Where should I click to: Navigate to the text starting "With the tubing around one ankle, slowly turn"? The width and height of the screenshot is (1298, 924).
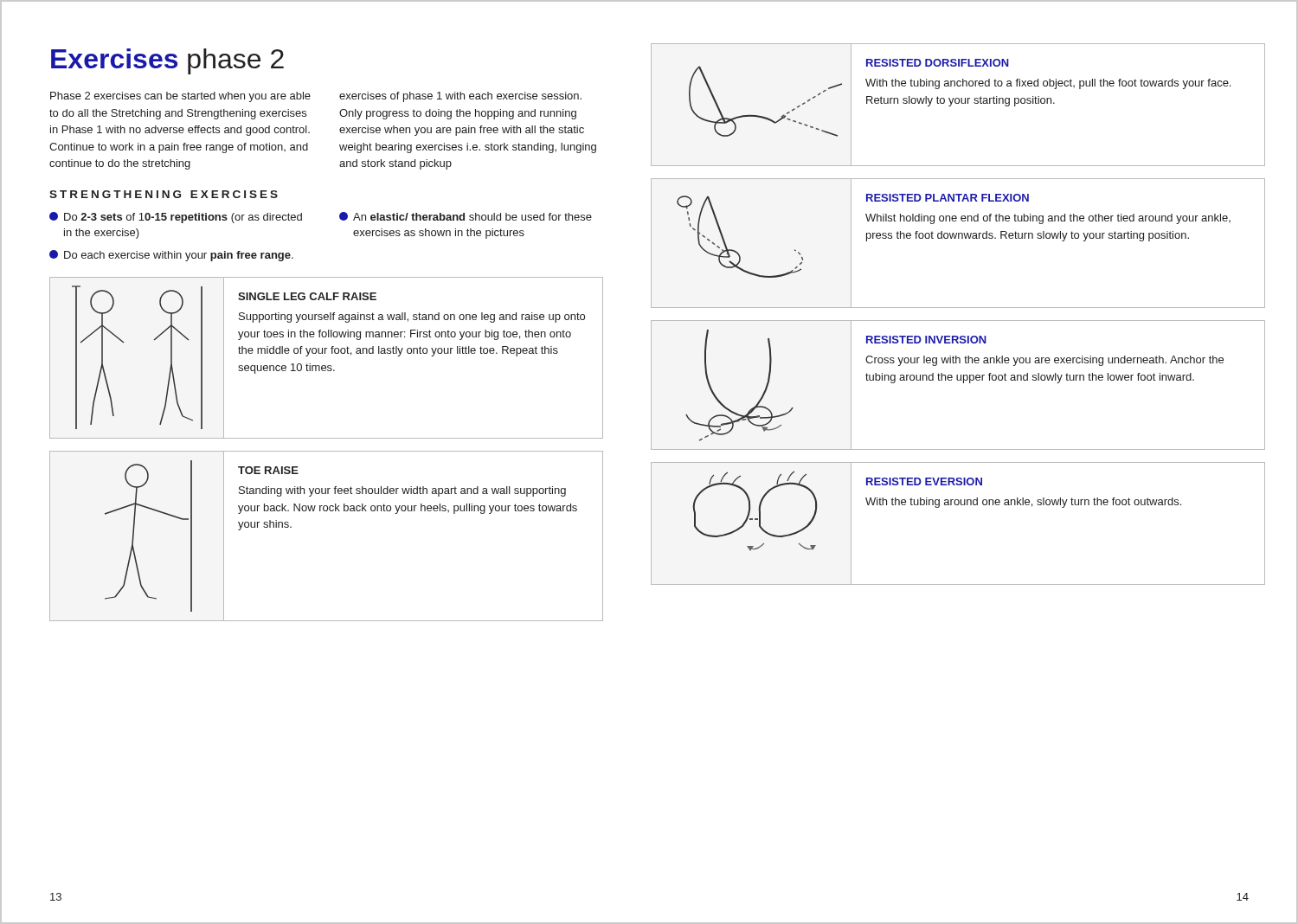(x=1024, y=501)
